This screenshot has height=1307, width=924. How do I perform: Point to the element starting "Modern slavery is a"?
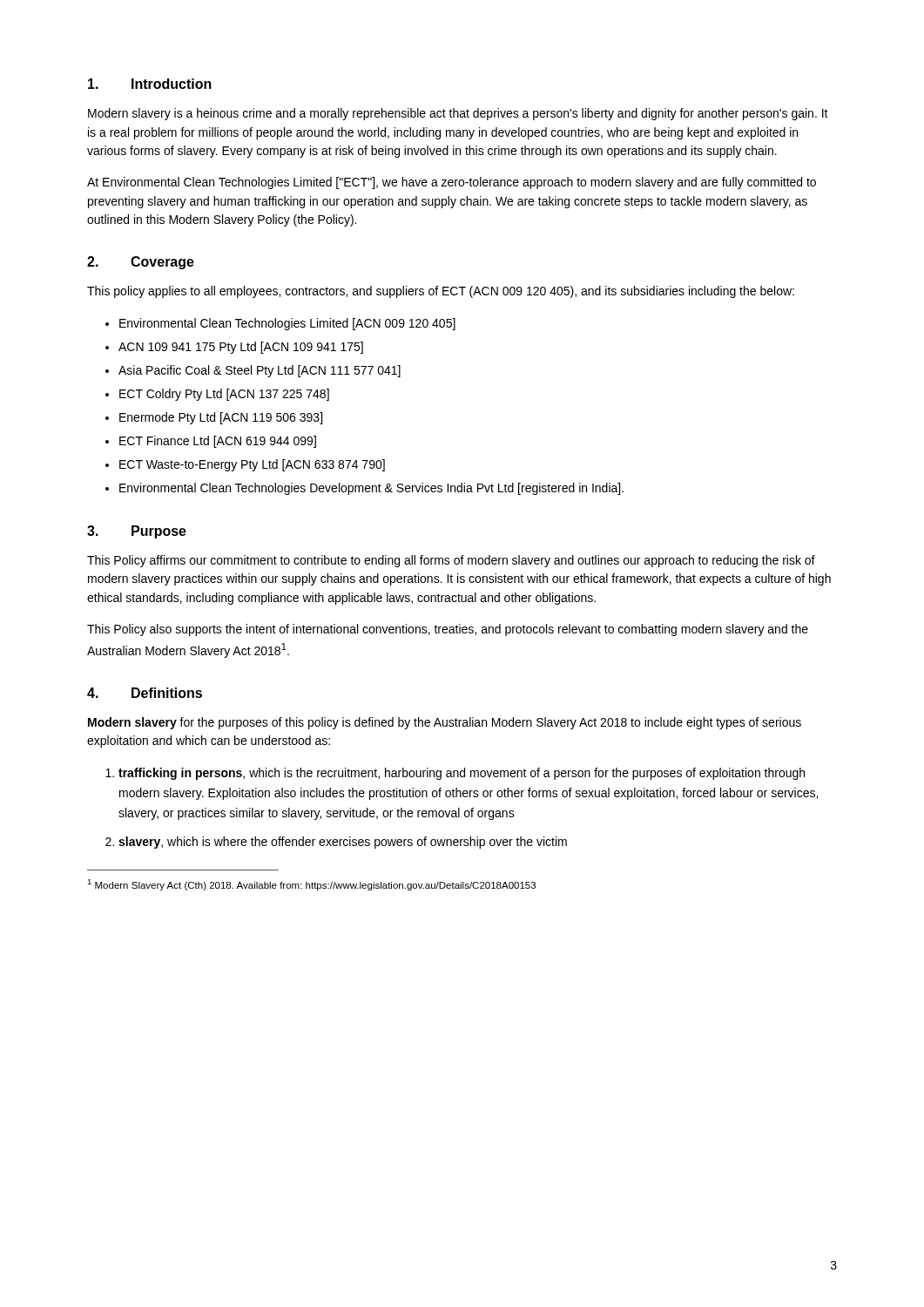[x=462, y=133]
